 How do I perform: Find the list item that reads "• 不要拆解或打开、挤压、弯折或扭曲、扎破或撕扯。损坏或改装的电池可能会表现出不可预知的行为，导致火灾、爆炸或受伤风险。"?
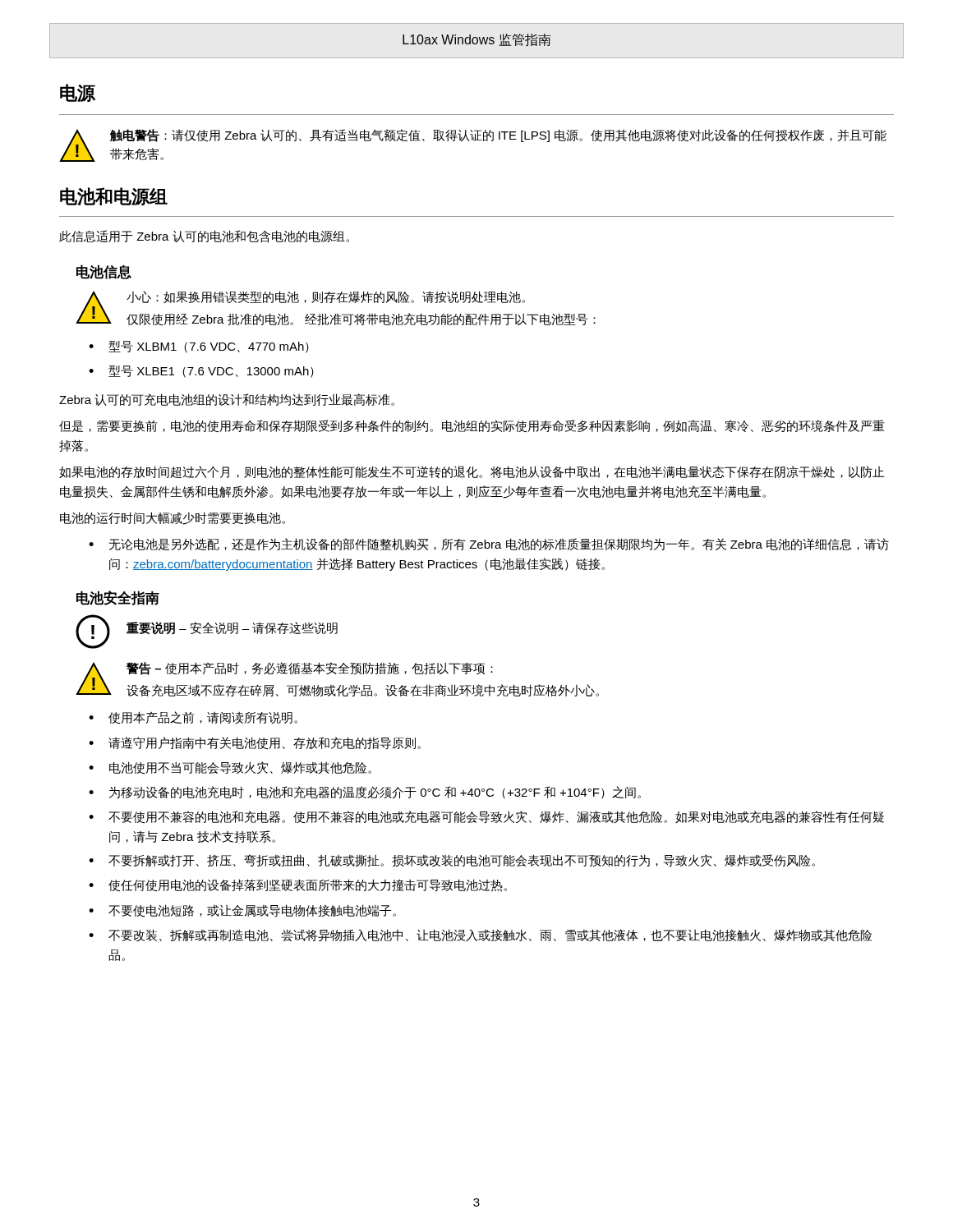click(491, 861)
